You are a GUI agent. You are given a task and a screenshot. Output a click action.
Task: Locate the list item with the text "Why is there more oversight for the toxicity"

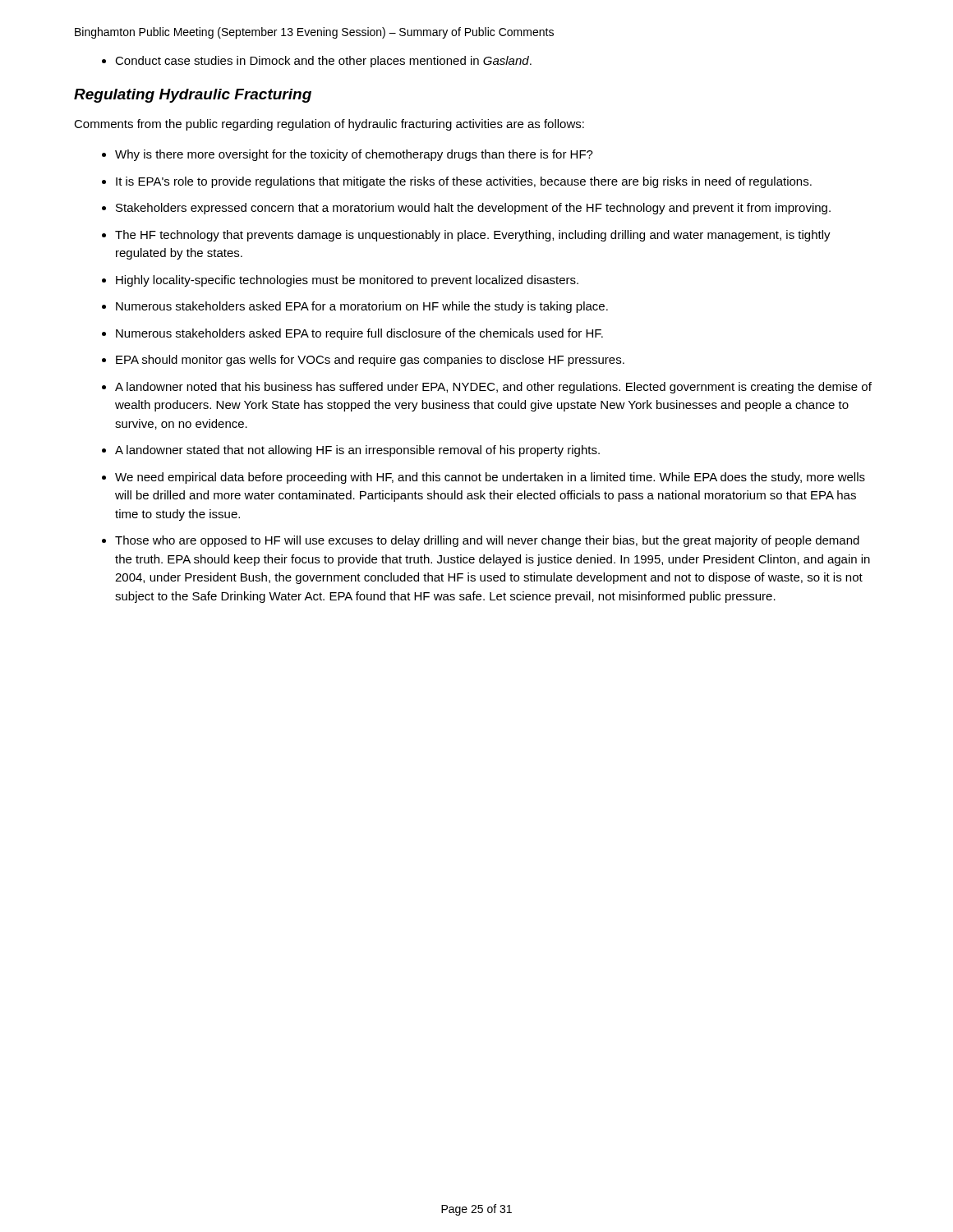click(497, 155)
